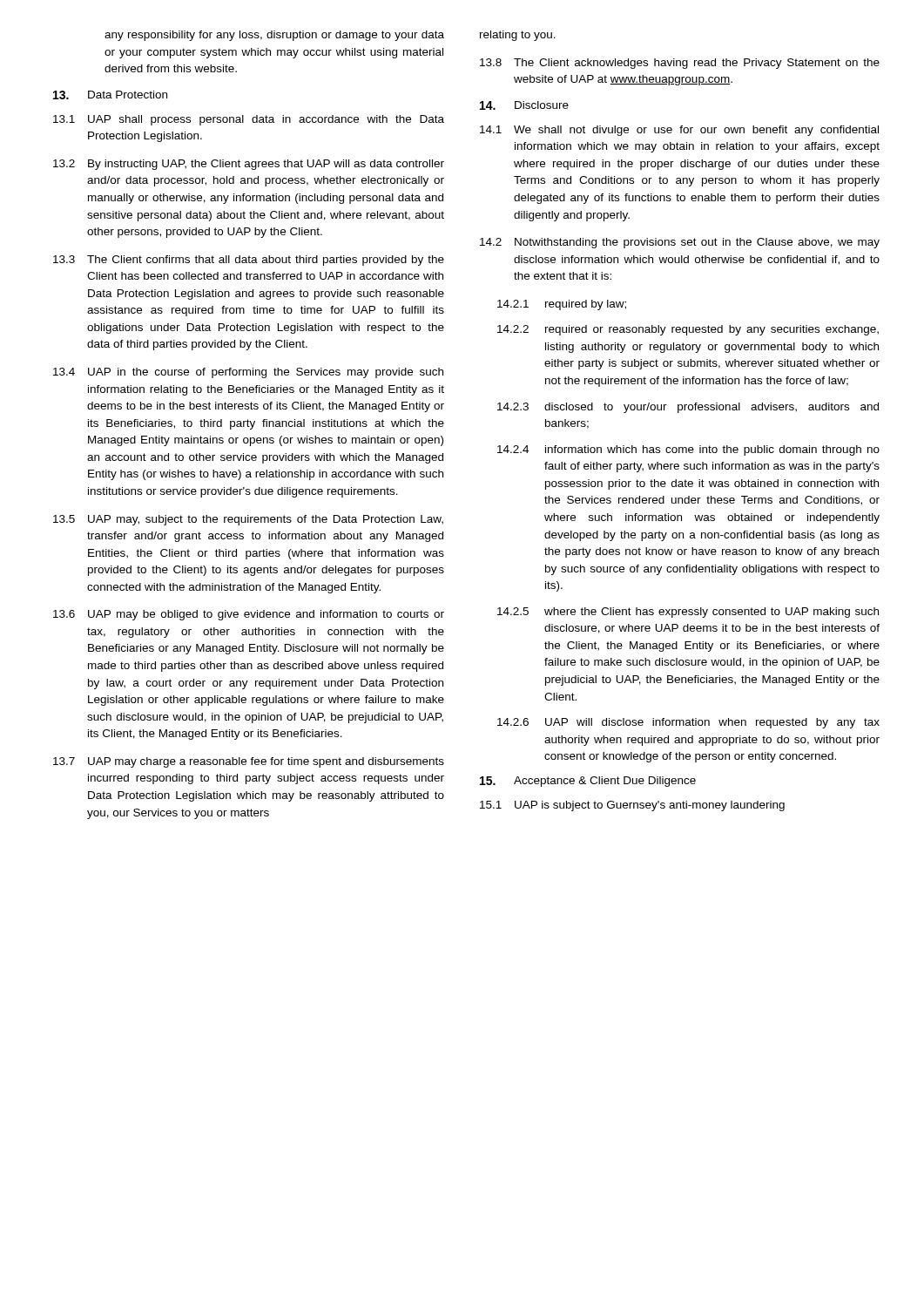
Task: Locate the list item that reads "13.2 By instructing UAP, the Client"
Action: click(x=248, y=198)
